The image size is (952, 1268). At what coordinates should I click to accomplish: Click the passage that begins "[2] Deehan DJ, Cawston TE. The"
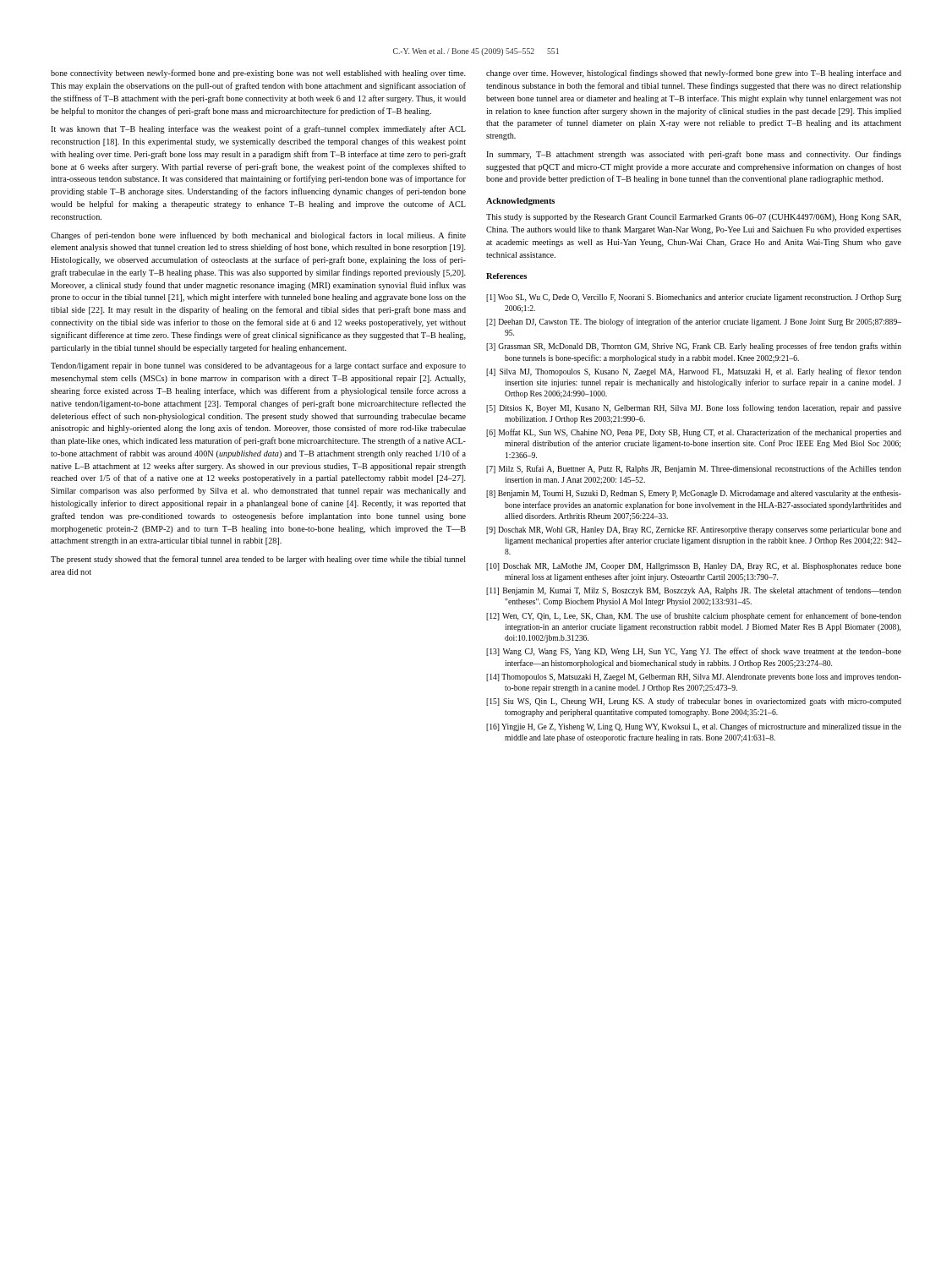pos(694,327)
